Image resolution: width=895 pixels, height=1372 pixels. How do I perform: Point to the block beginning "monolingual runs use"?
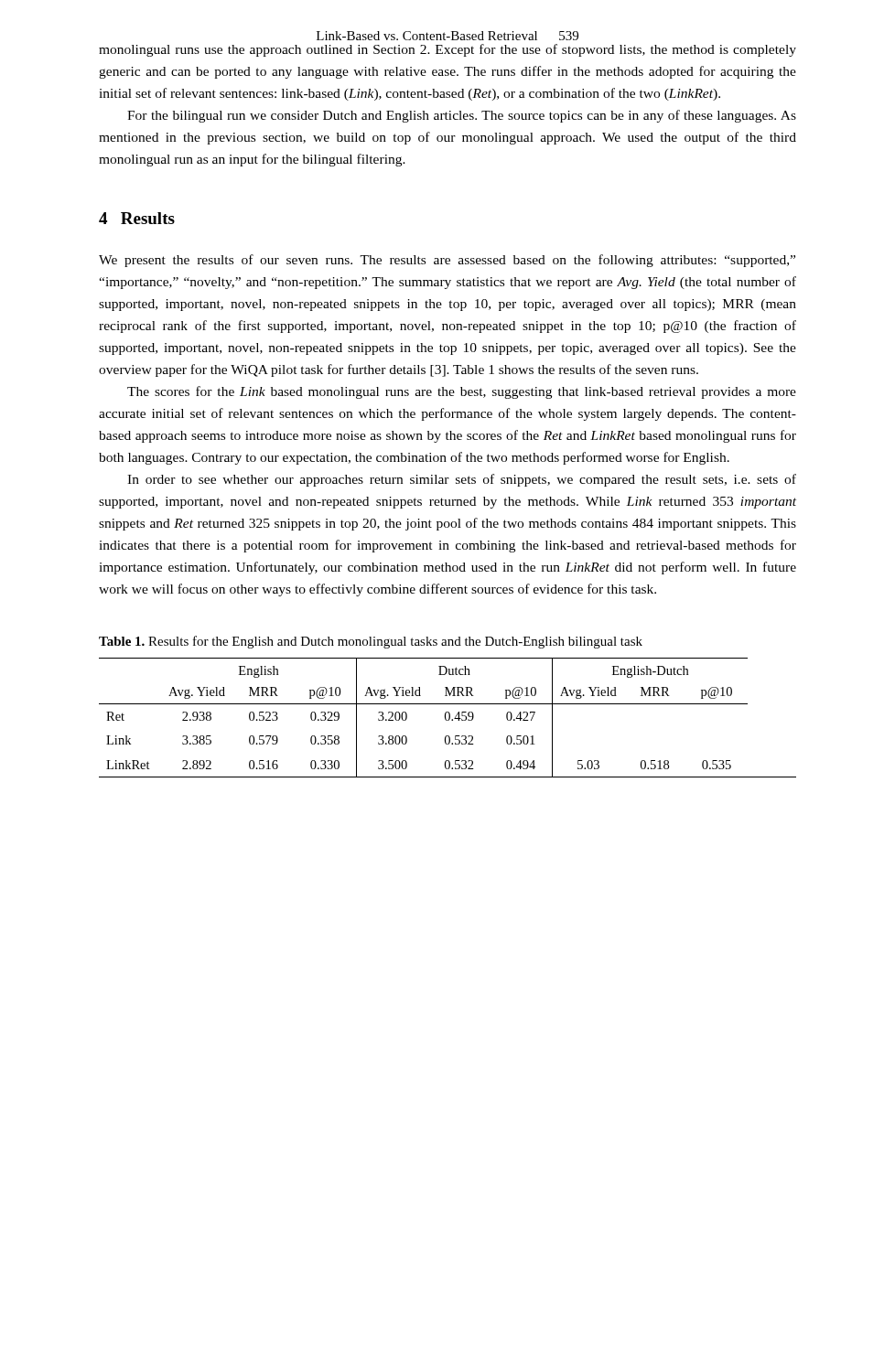(448, 71)
